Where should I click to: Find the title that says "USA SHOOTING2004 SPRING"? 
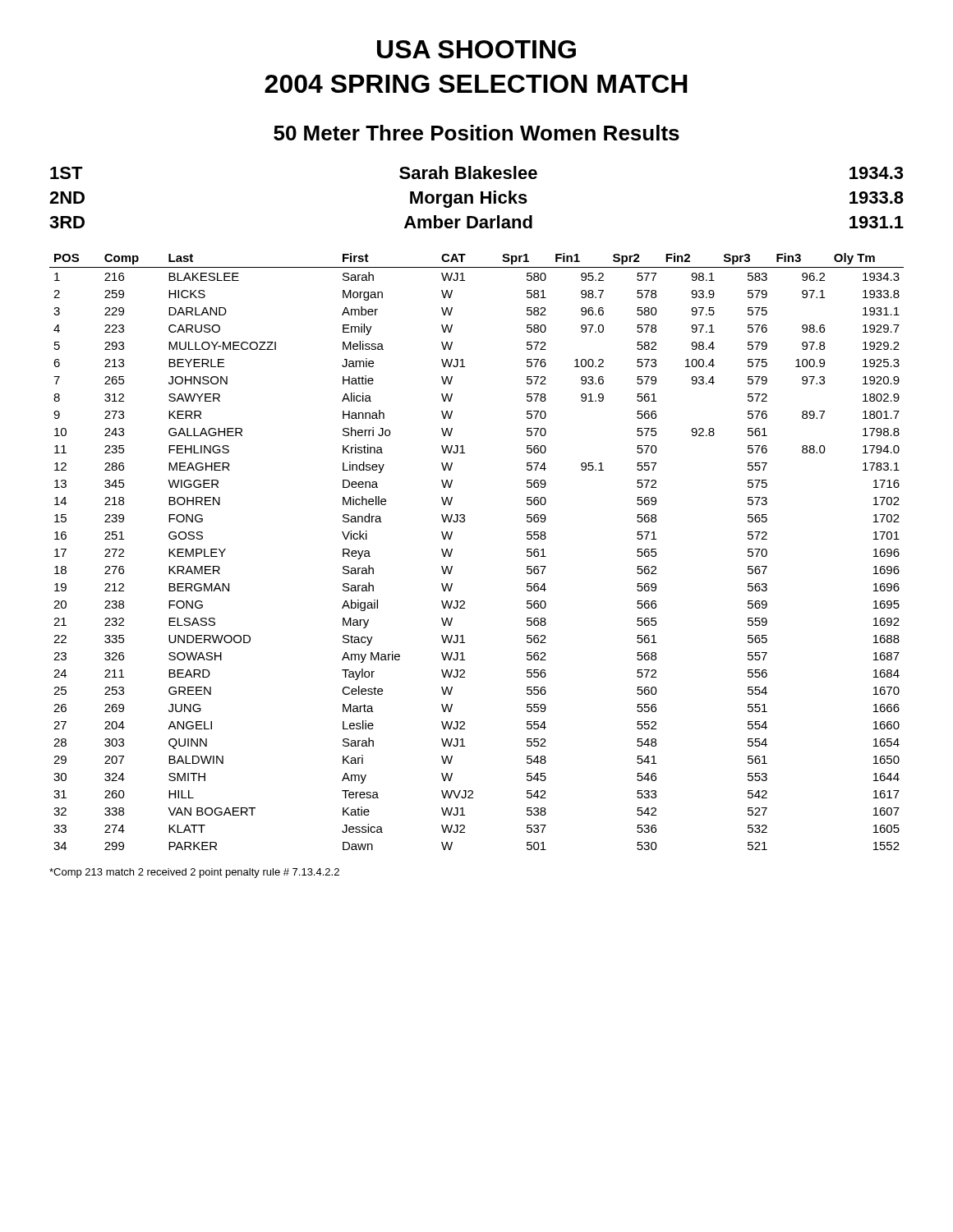(476, 67)
